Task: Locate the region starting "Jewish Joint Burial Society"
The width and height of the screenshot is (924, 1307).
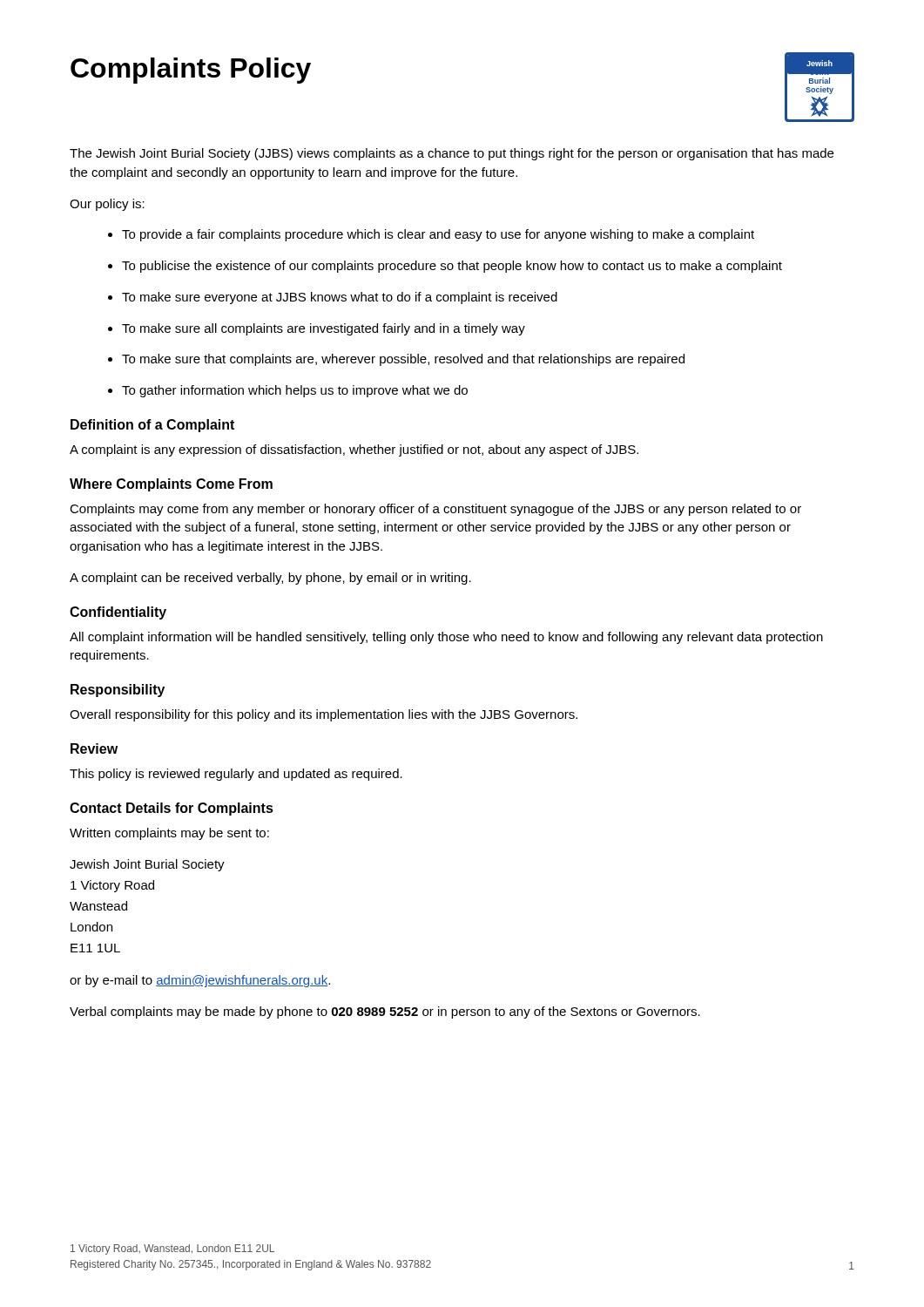Action: tap(147, 865)
